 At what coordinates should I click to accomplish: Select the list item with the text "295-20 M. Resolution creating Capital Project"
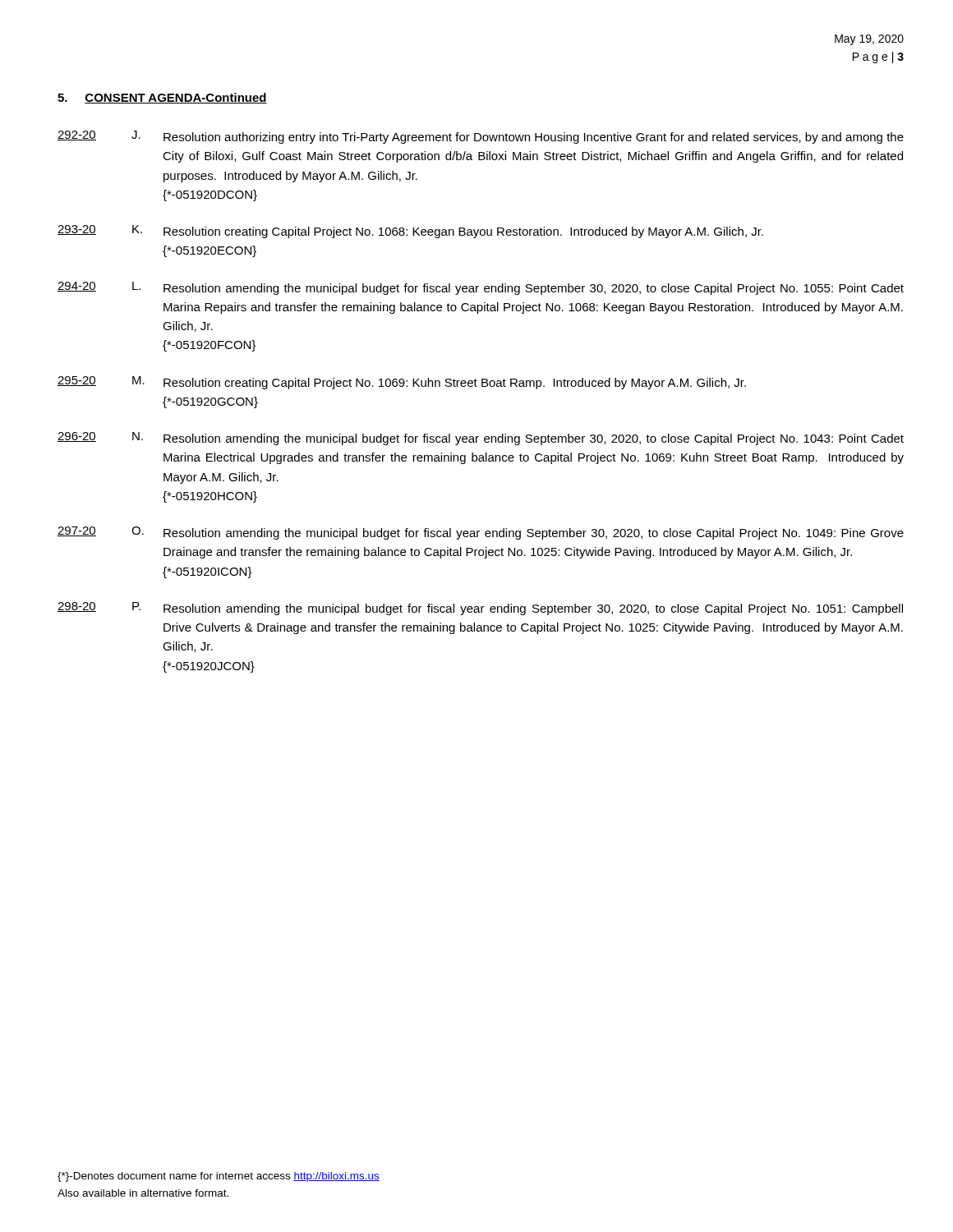(481, 392)
